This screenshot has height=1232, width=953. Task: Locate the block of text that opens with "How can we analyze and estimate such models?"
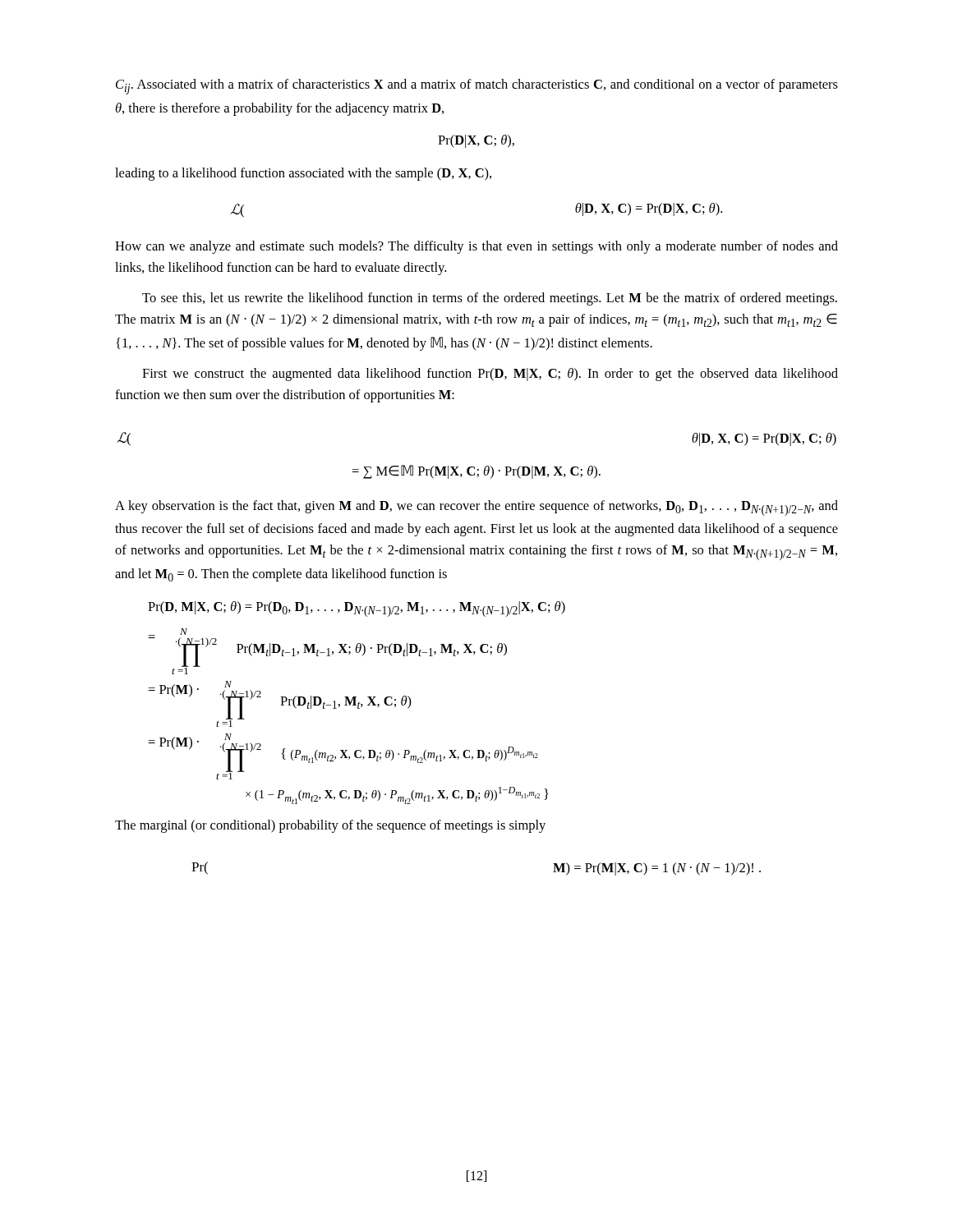476,257
